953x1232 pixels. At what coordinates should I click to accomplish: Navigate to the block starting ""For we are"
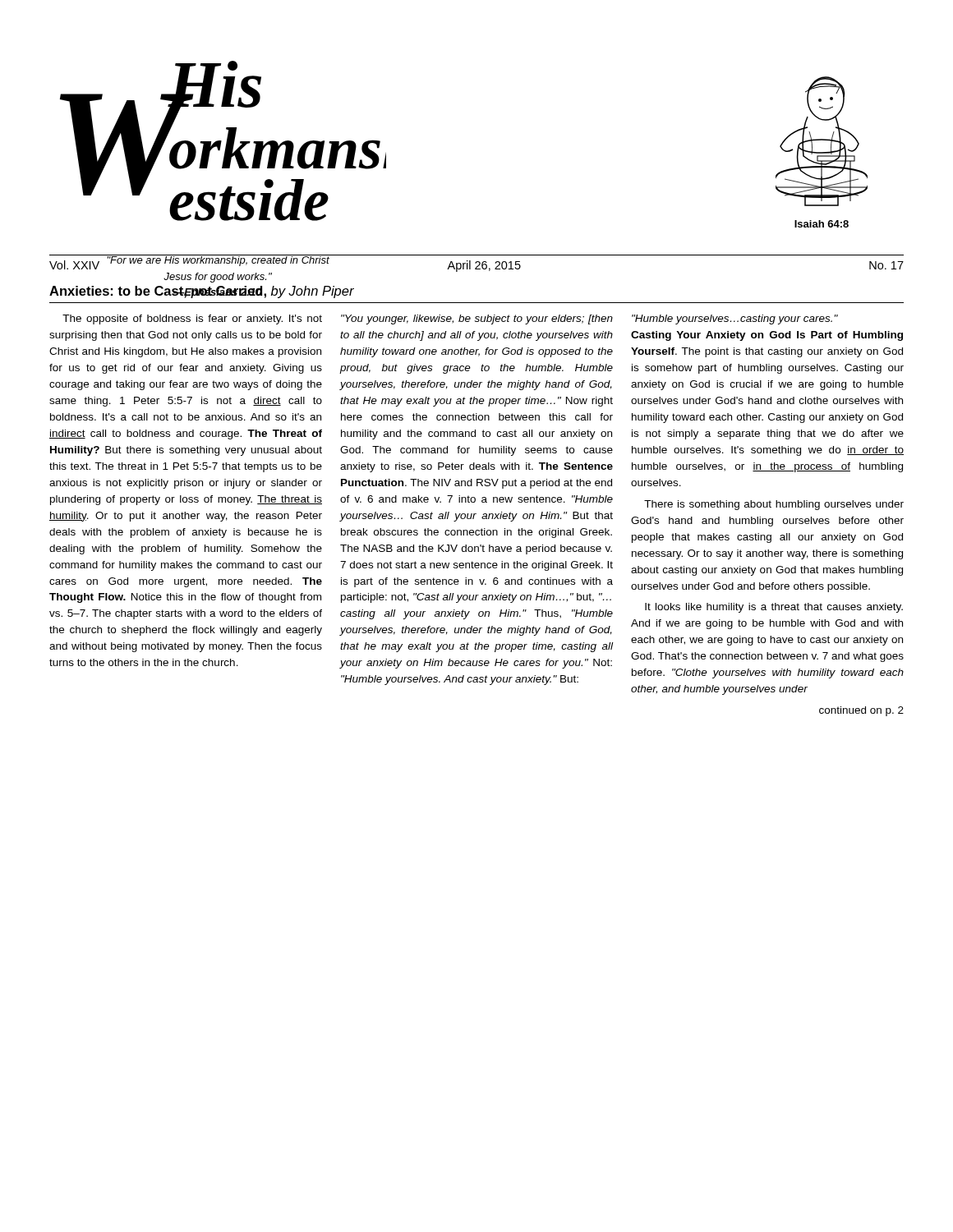(218, 276)
